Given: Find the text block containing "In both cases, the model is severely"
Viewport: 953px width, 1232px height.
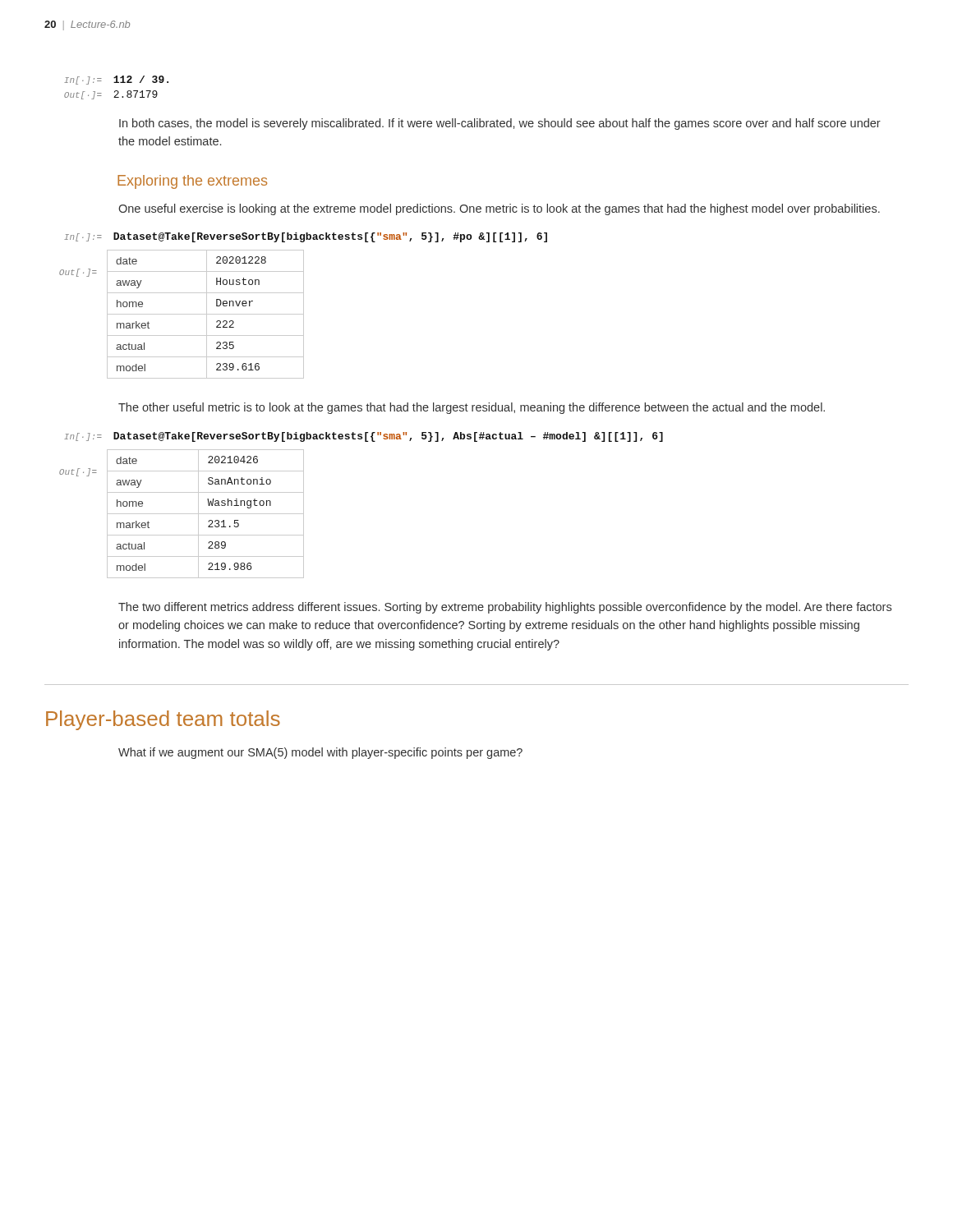Looking at the screenshot, I should 499,132.
